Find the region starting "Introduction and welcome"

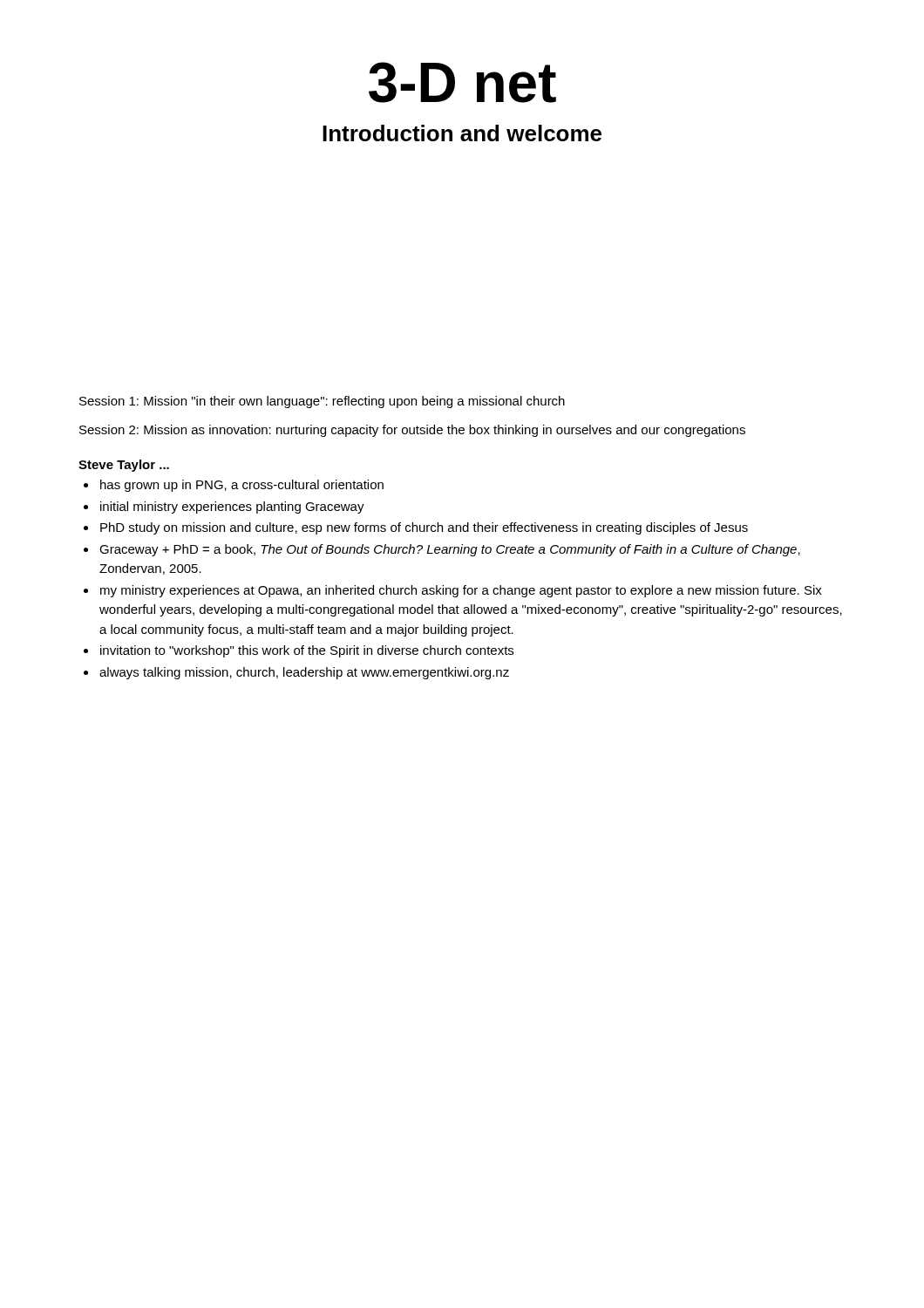click(462, 134)
